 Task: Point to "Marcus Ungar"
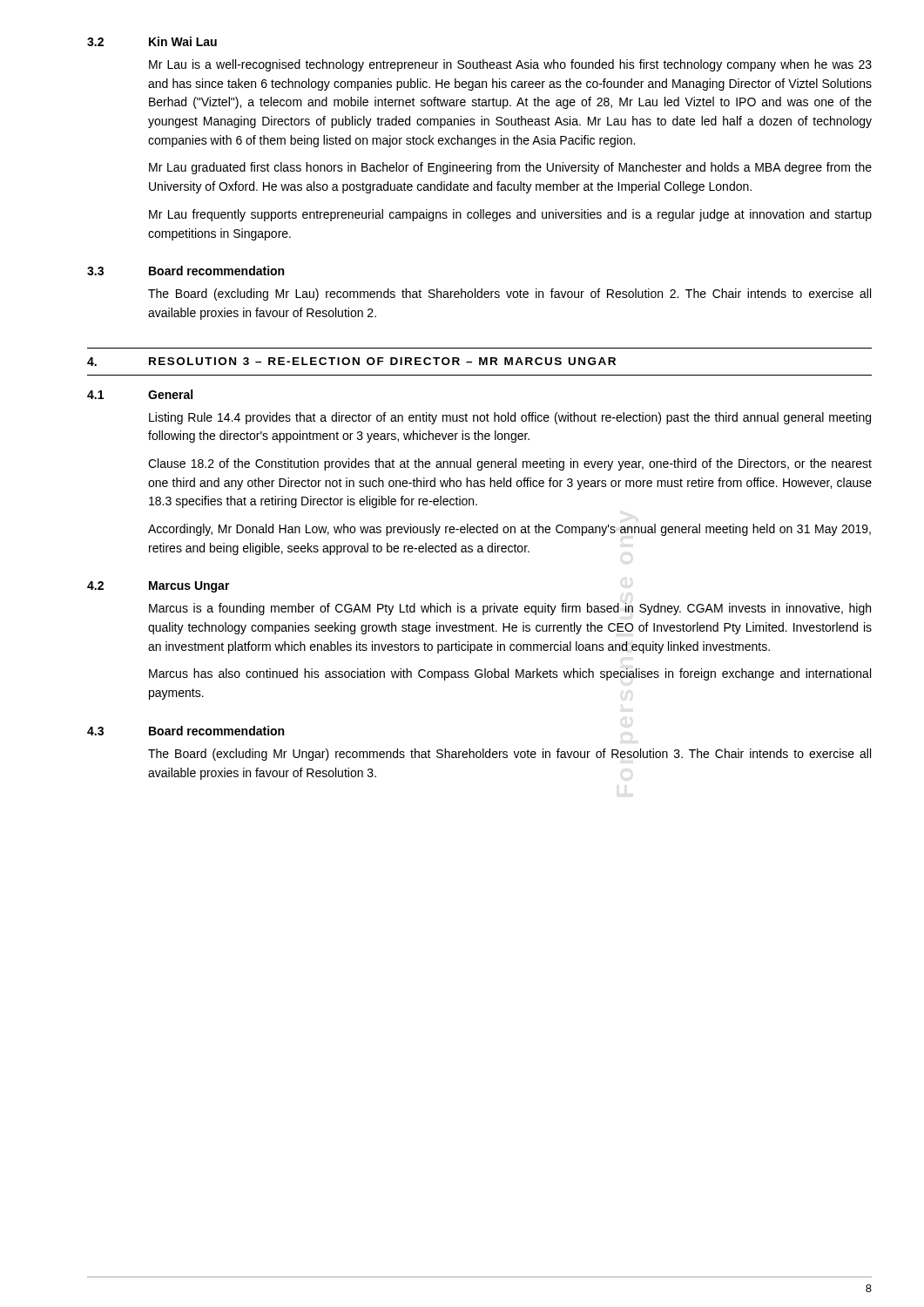tap(189, 586)
